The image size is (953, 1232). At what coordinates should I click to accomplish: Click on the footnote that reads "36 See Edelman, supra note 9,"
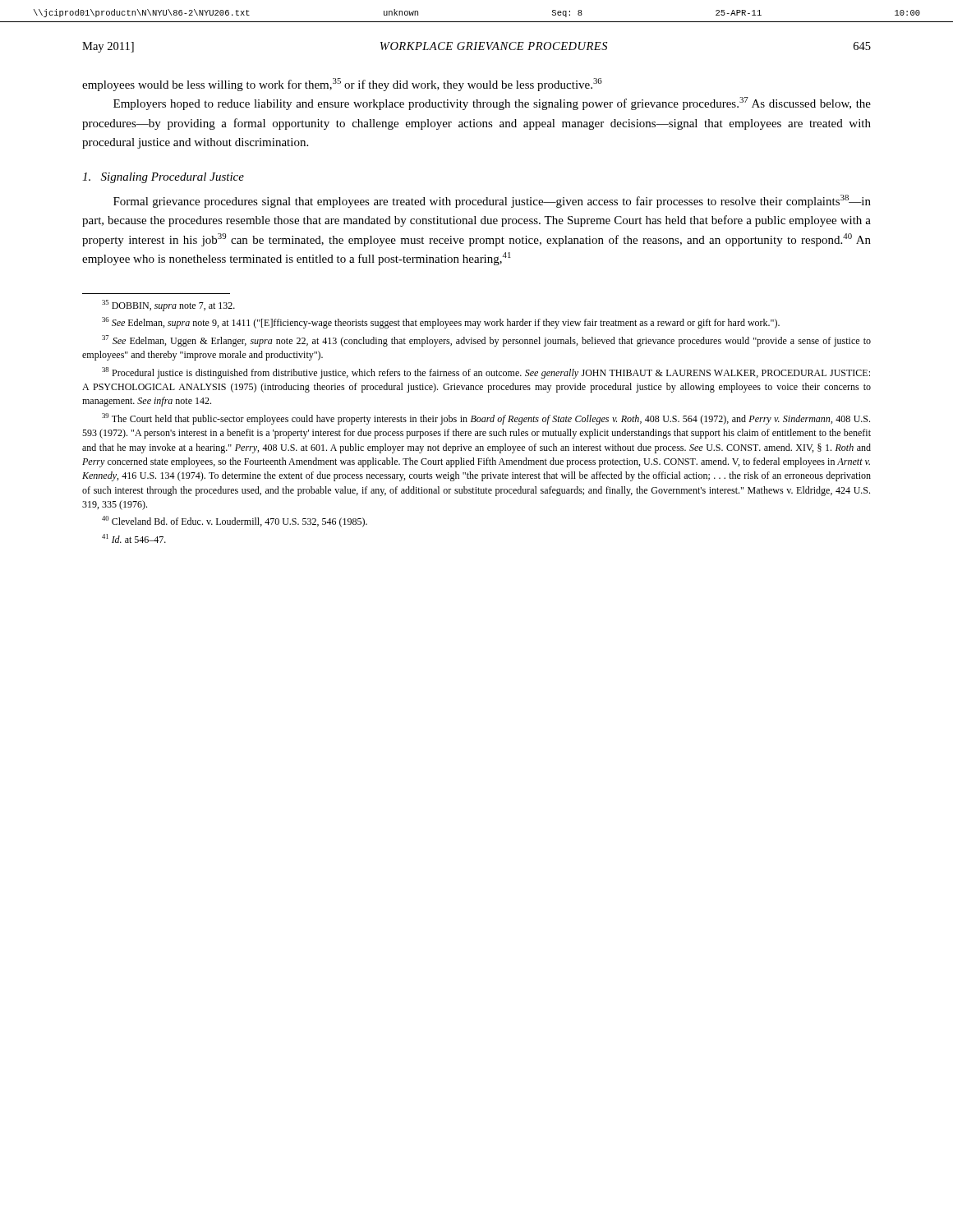point(441,323)
